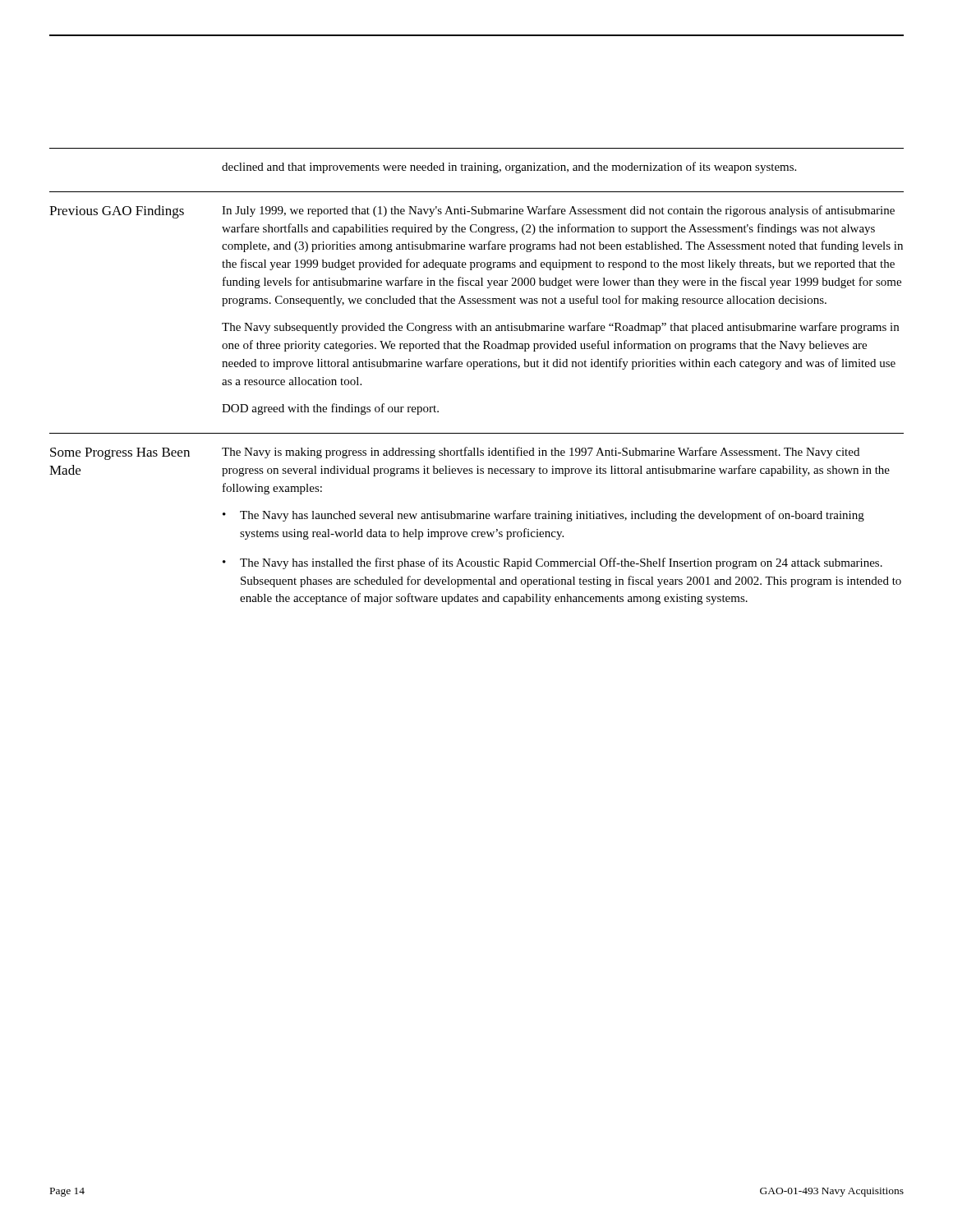Point to the block starting "declined and that improvements were needed in training,"

pyautogui.click(x=476, y=167)
